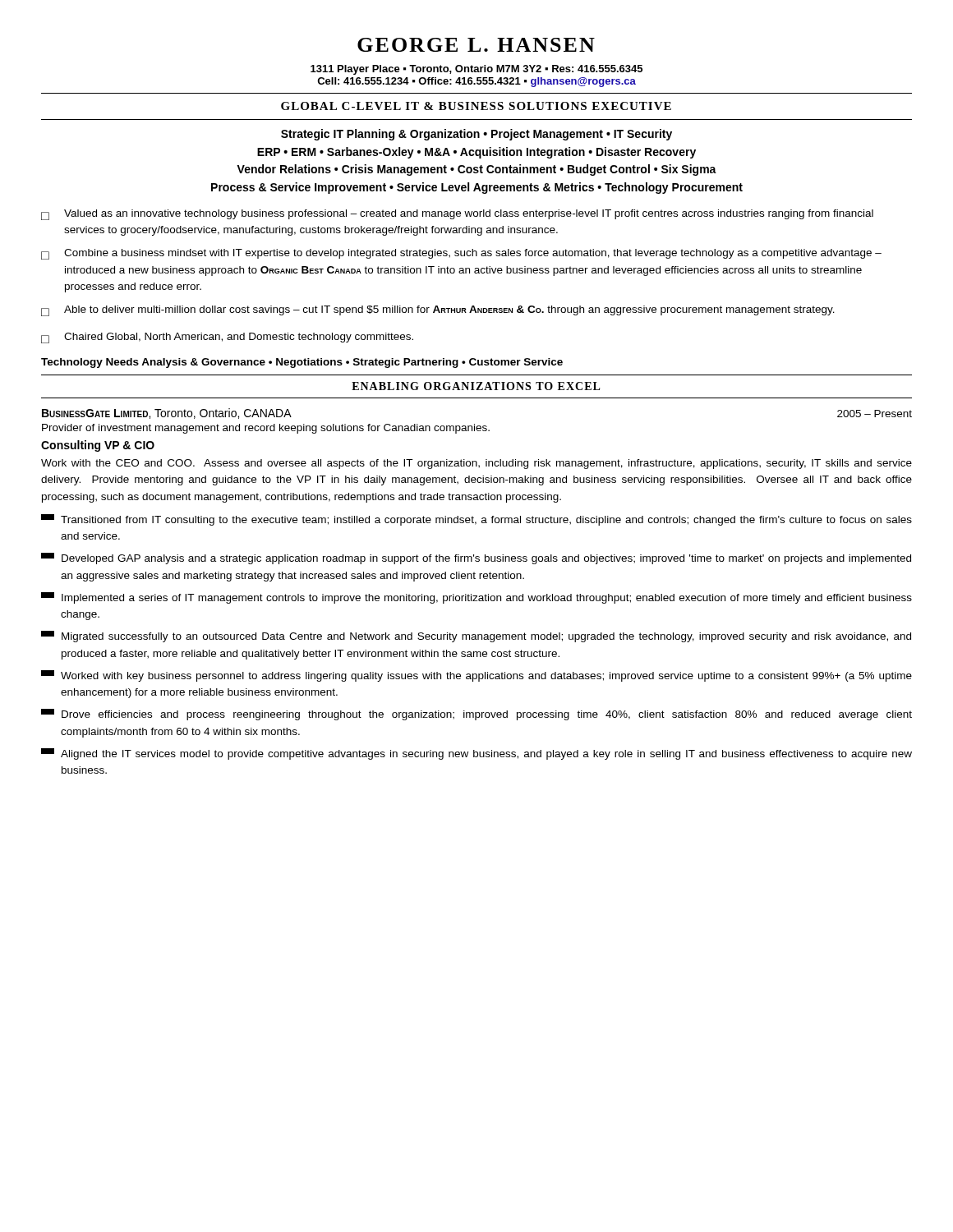Locate the text block with the text "Strategic IT Planning & Organization • Project"
This screenshot has height=1232, width=953.
[x=476, y=161]
